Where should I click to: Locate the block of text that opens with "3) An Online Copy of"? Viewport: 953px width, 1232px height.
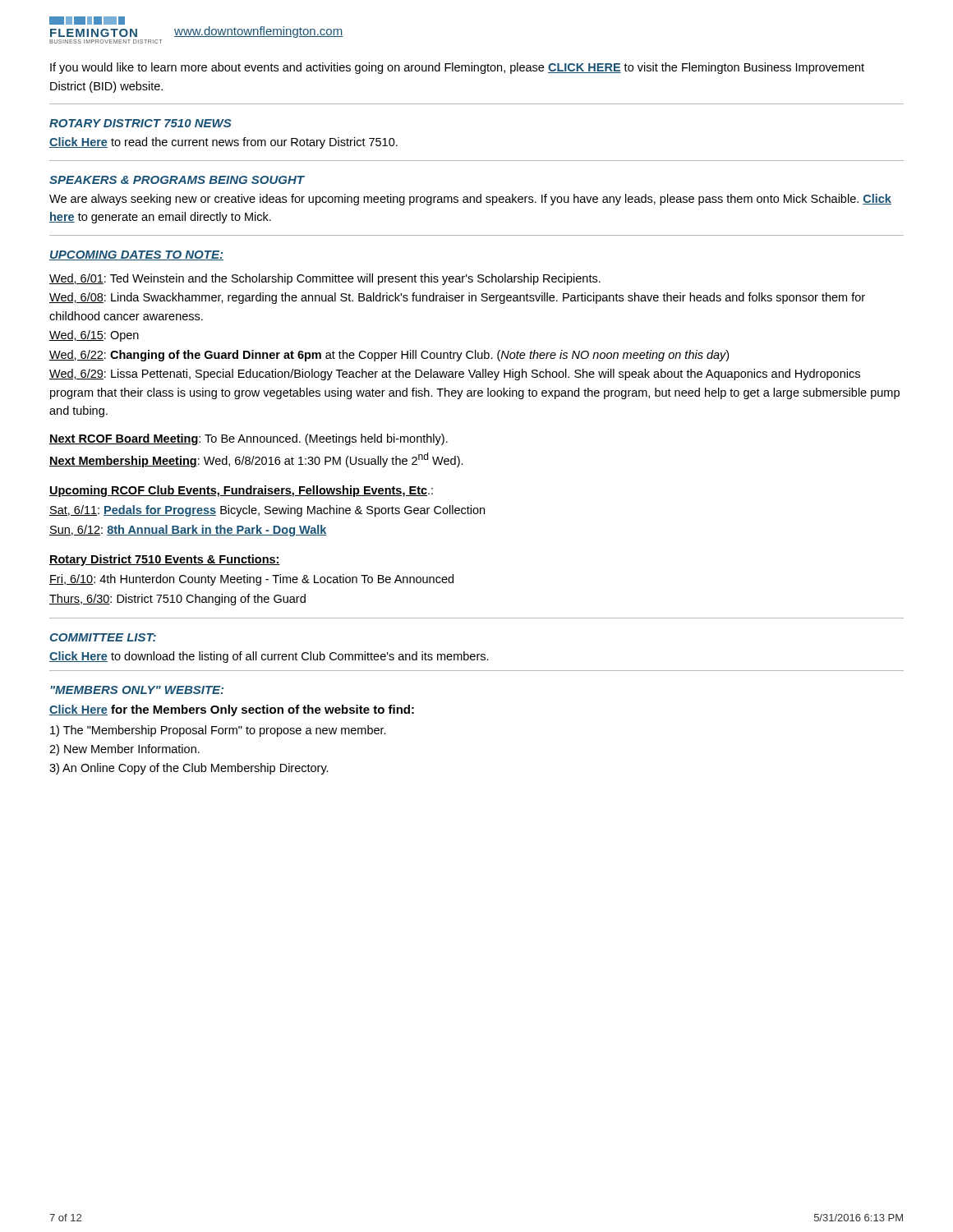point(189,768)
